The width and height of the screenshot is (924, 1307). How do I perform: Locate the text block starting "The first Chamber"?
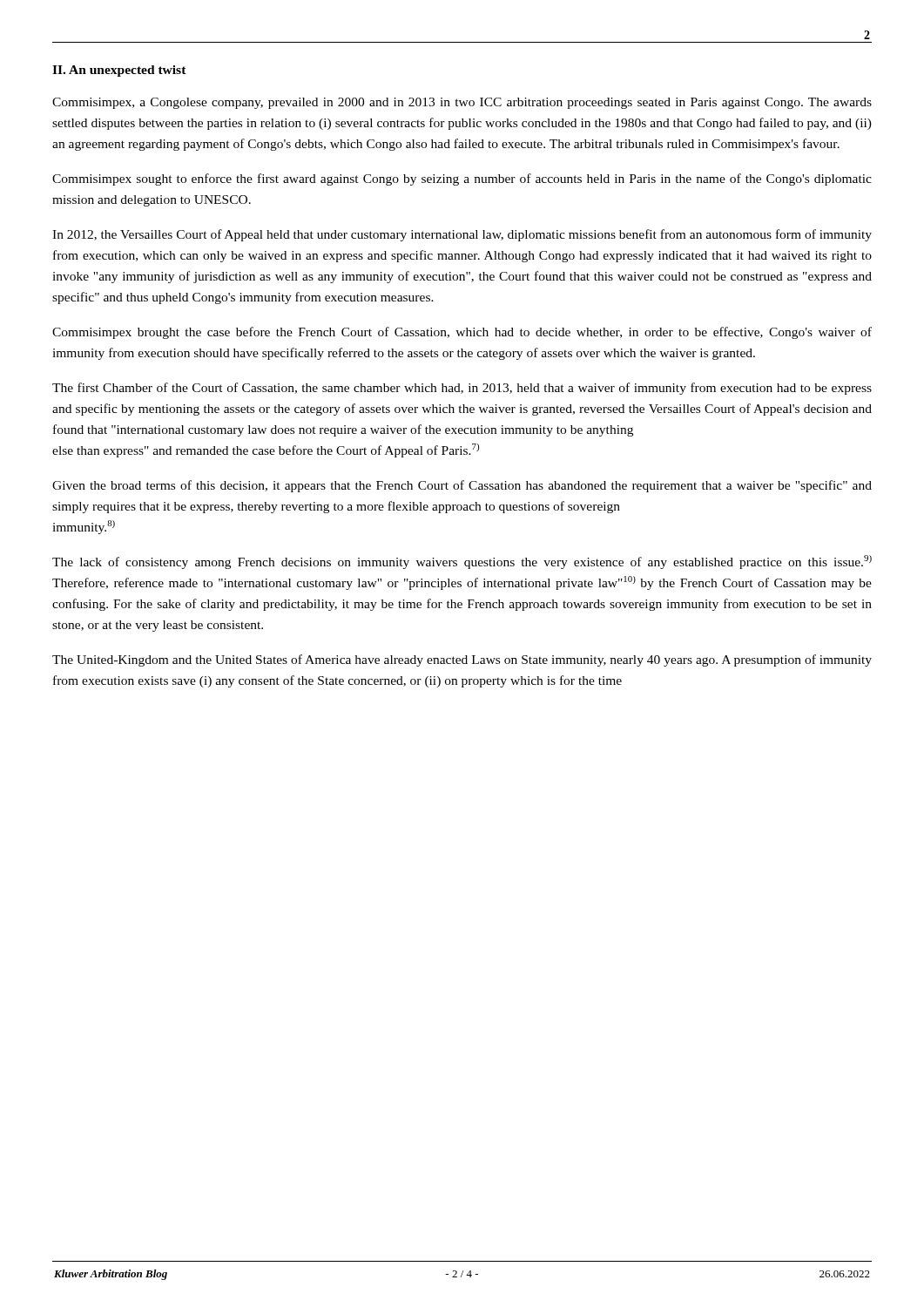pyautogui.click(x=462, y=419)
